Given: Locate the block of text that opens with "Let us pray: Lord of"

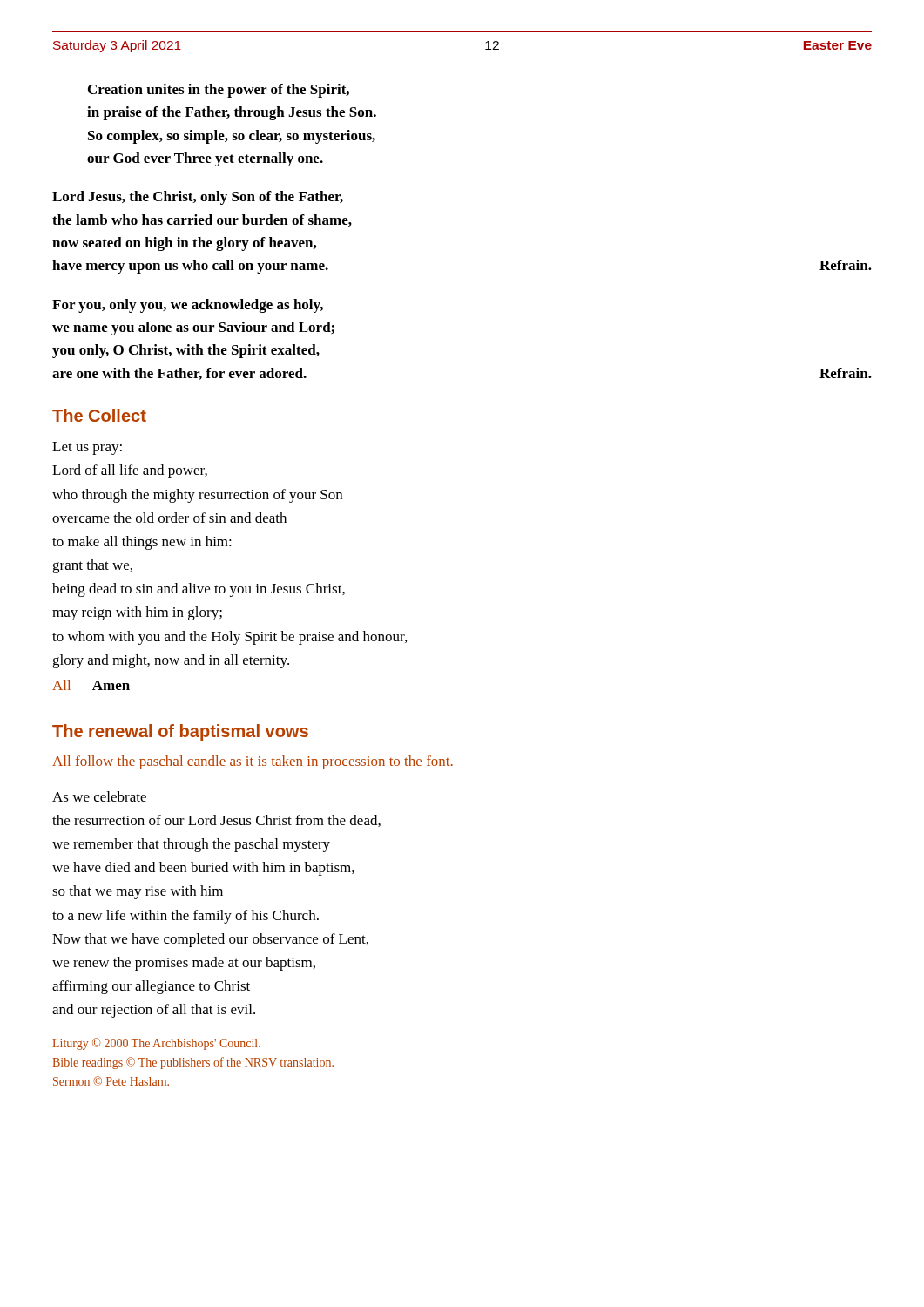Looking at the screenshot, I should (87, 448).
